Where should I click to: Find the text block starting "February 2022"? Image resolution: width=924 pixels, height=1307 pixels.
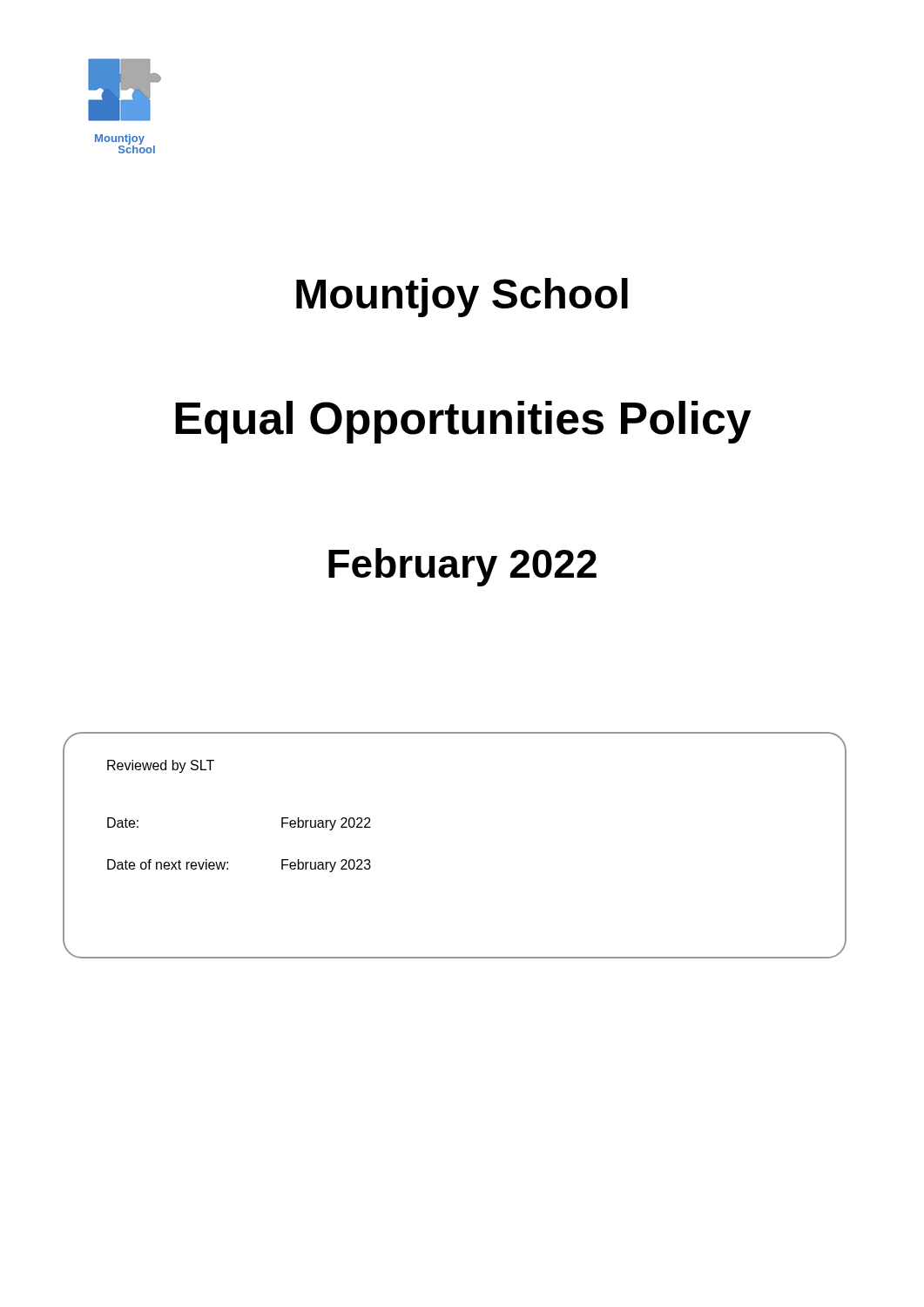(x=462, y=564)
